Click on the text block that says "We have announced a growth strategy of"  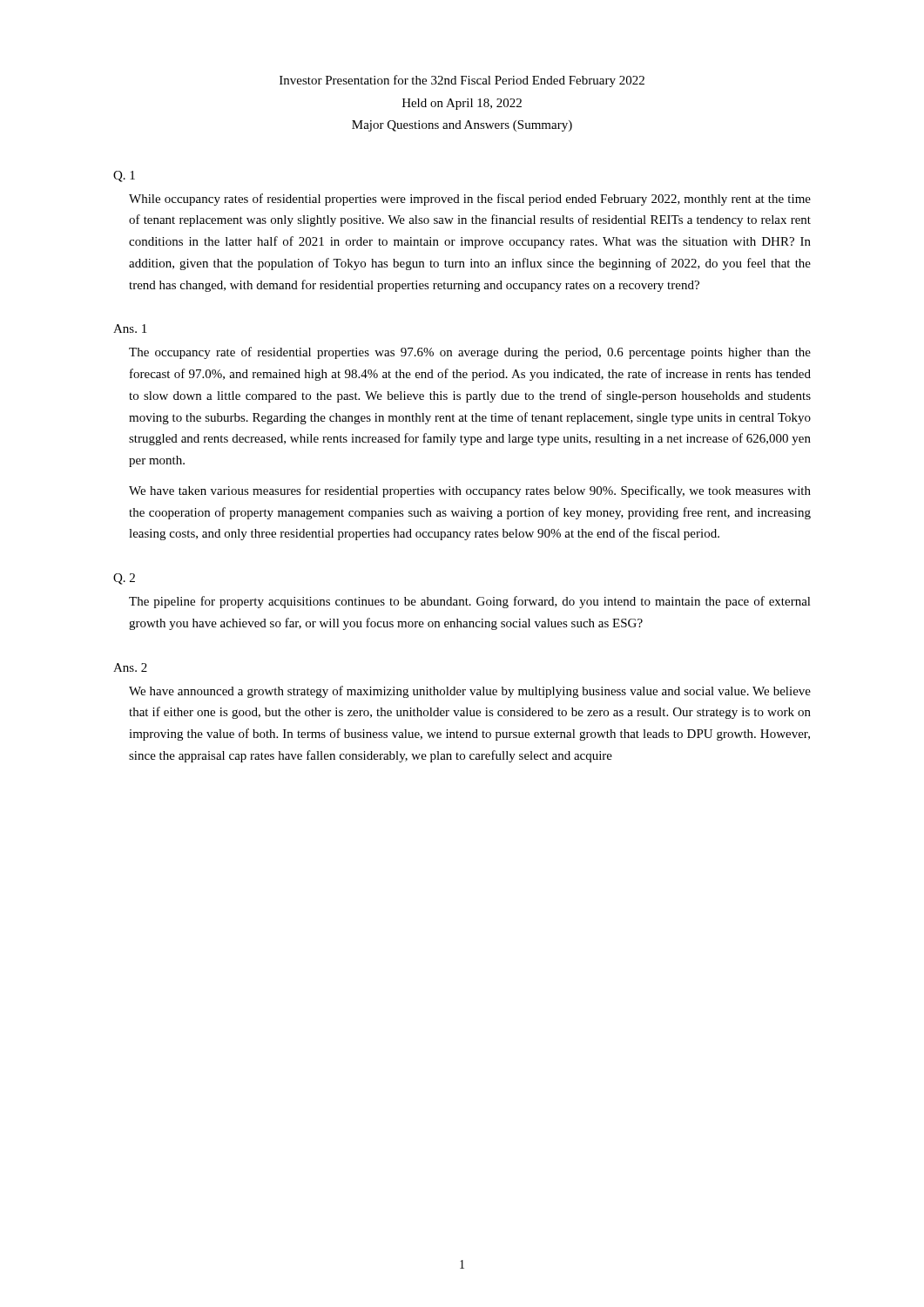(470, 723)
